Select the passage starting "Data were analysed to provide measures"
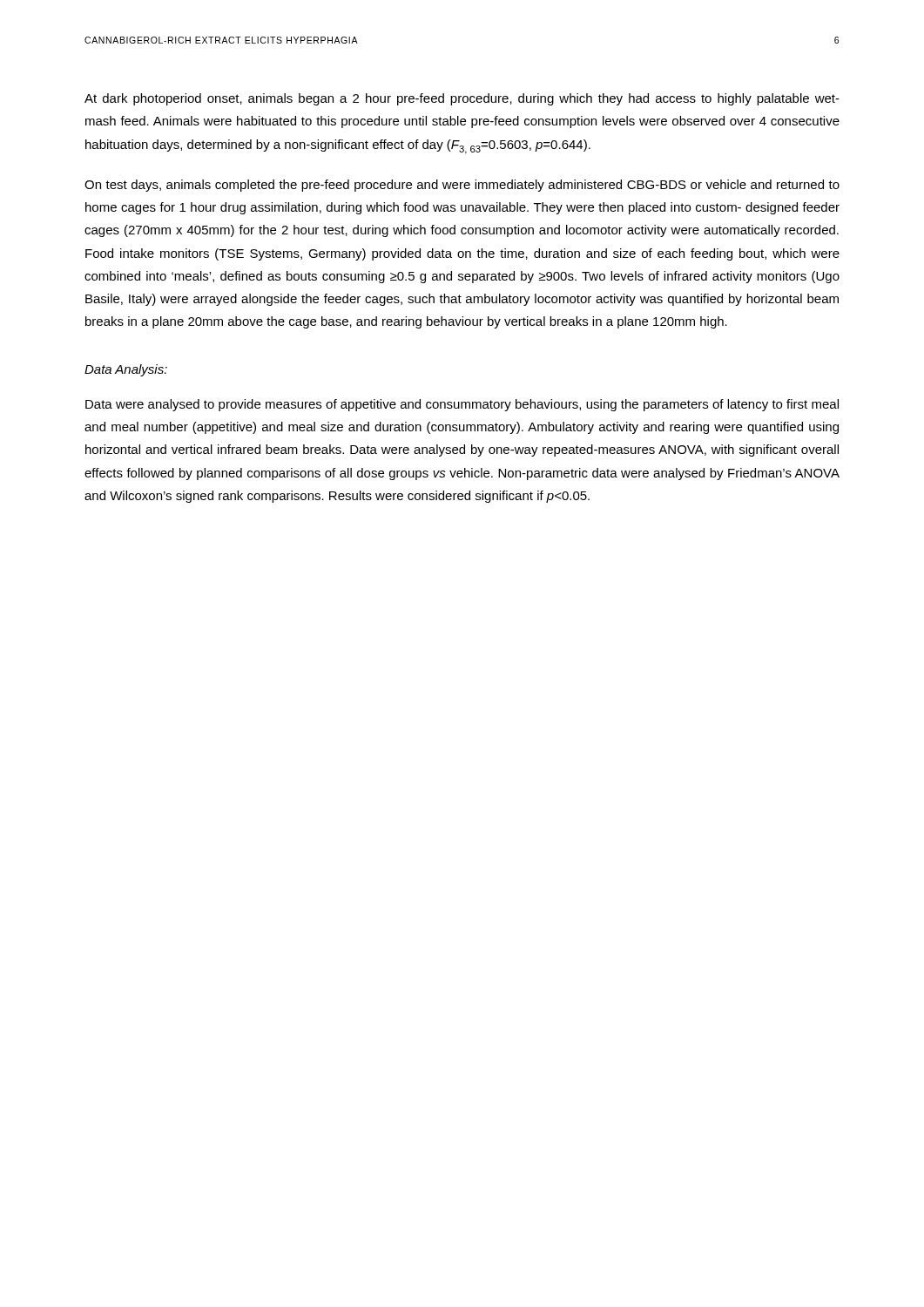Viewport: 924px width, 1307px height. click(x=462, y=449)
